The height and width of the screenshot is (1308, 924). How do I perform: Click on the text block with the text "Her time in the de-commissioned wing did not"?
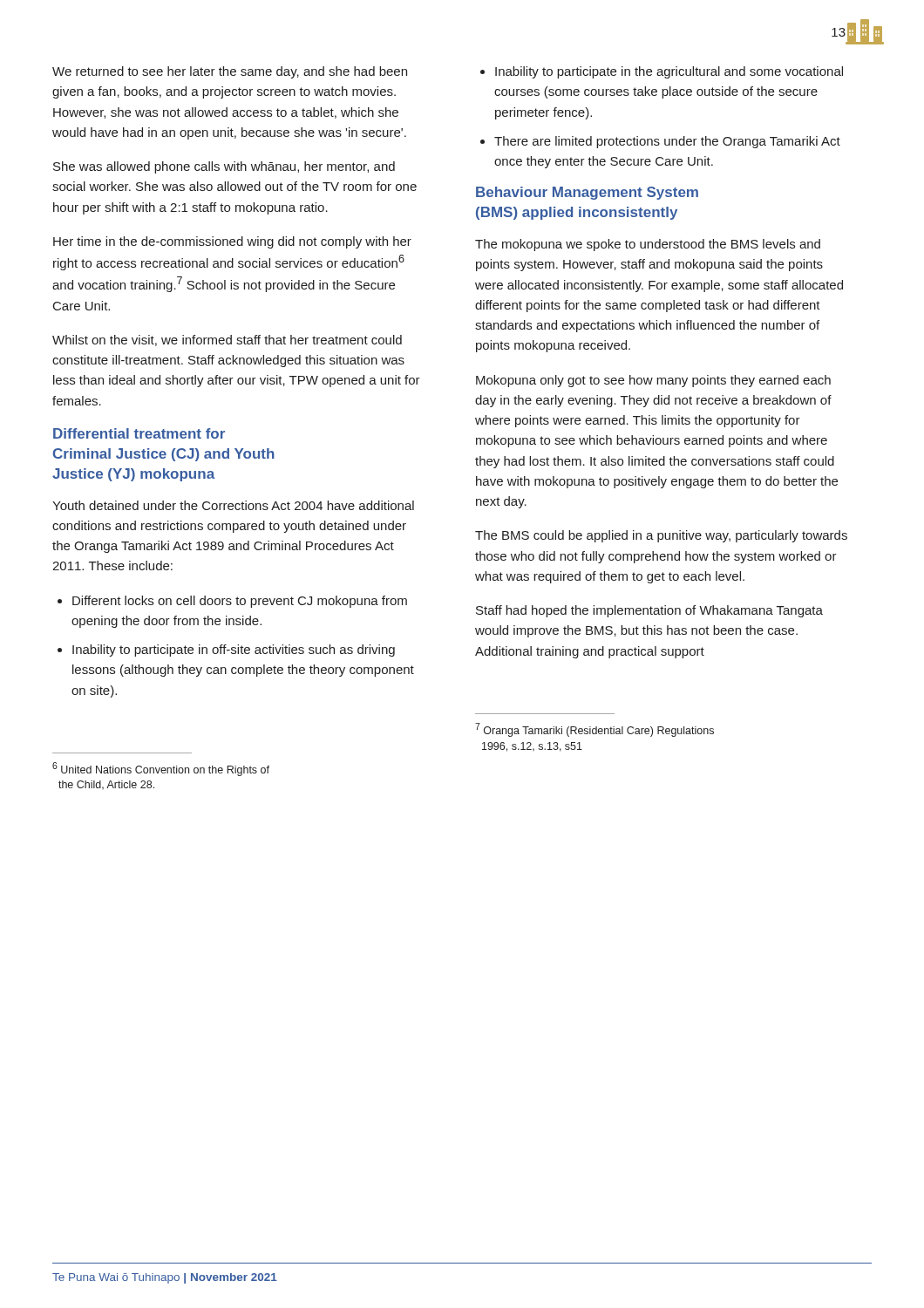coord(232,273)
